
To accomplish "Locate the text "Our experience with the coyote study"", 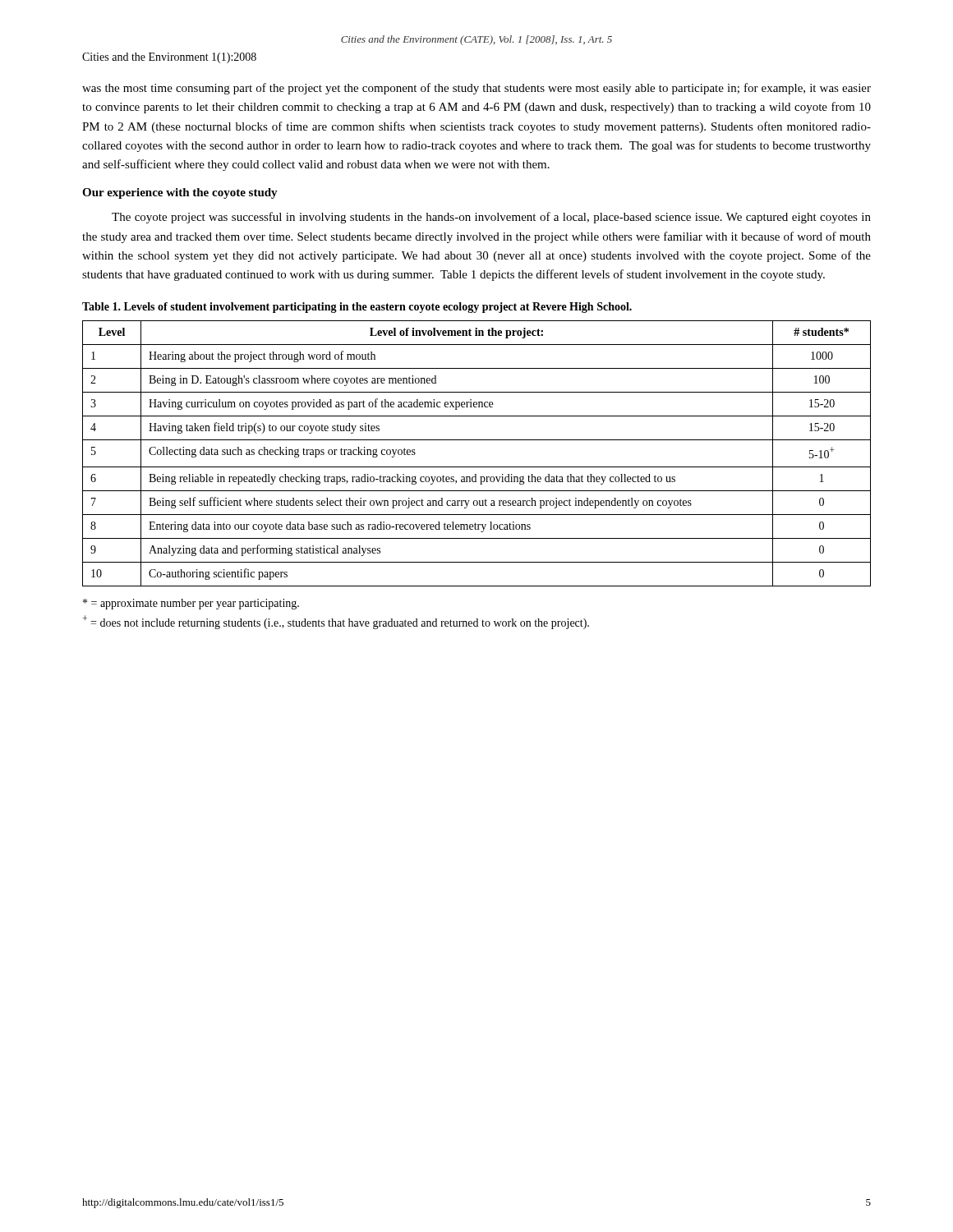I will [180, 192].
